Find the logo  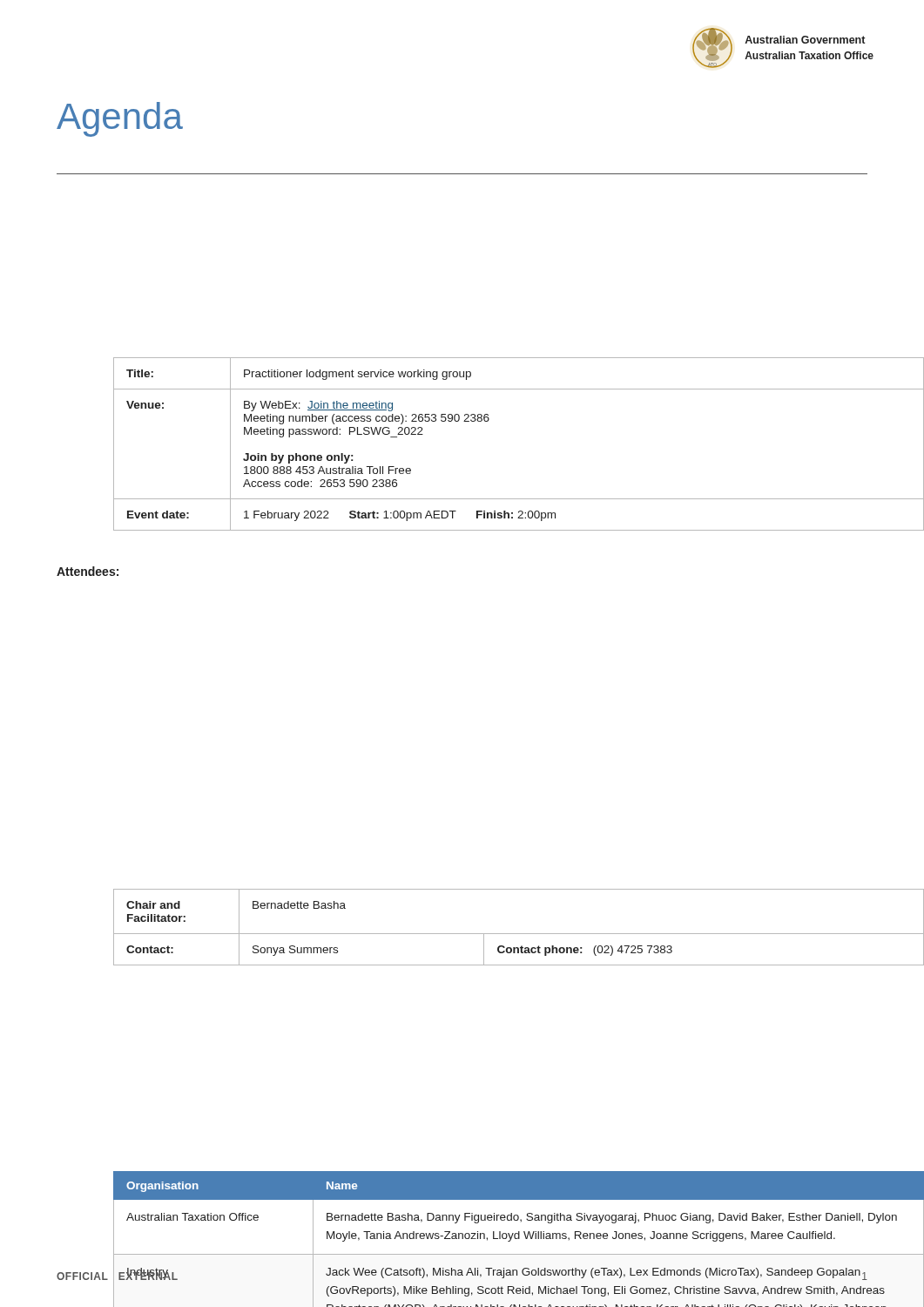pos(781,48)
